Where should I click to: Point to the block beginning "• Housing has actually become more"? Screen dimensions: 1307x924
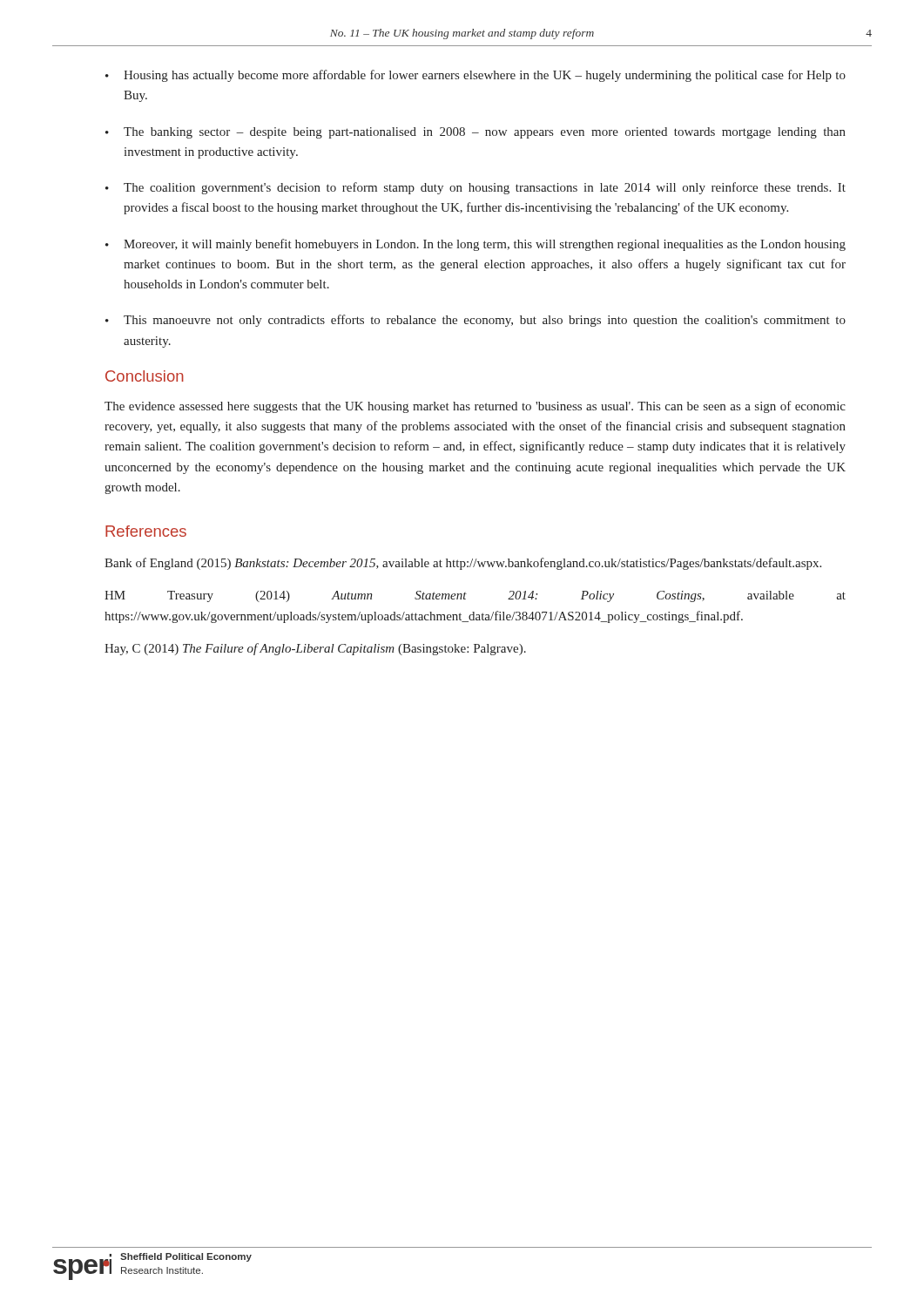click(475, 86)
